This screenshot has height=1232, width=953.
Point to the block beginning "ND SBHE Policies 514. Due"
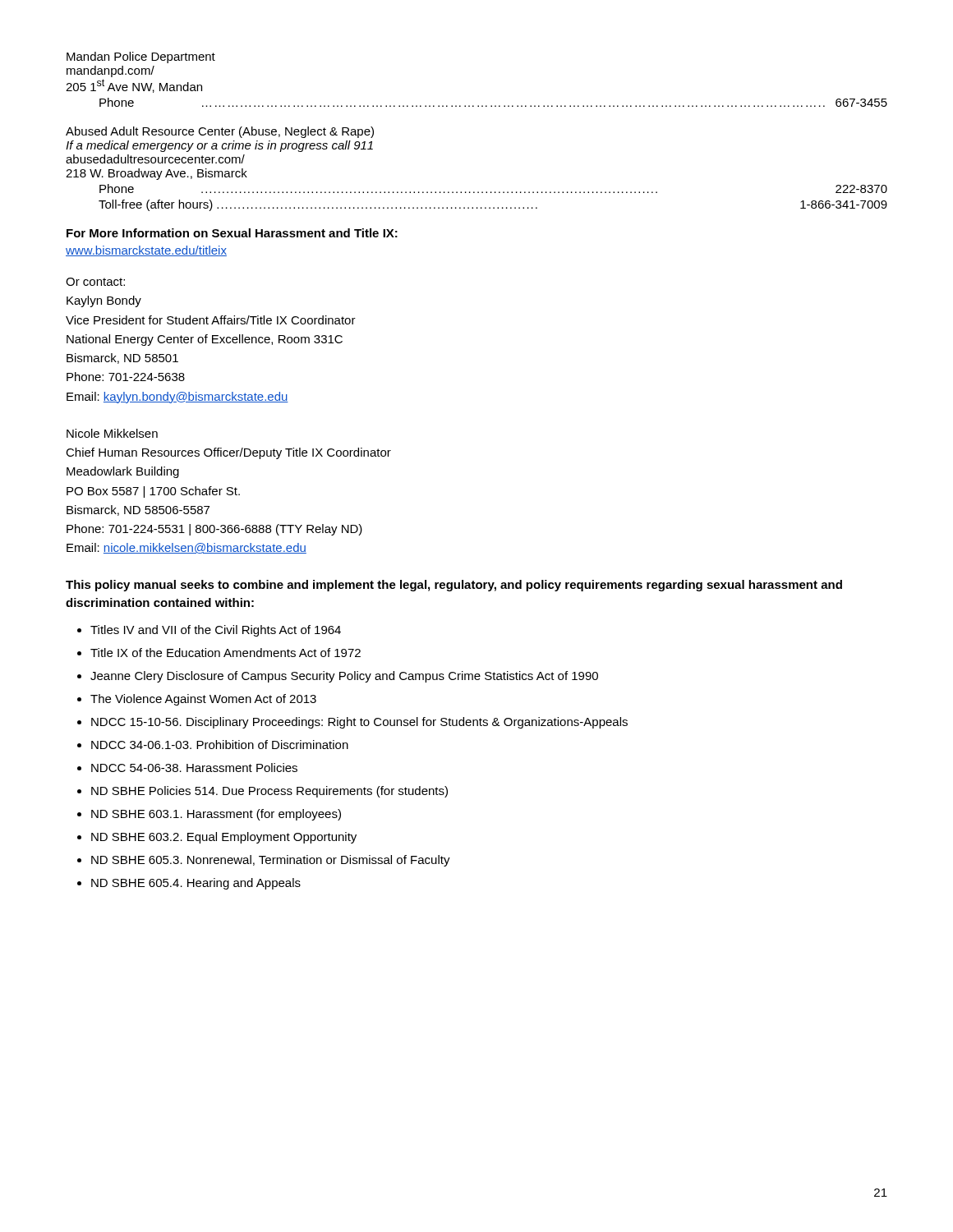(x=269, y=790)
